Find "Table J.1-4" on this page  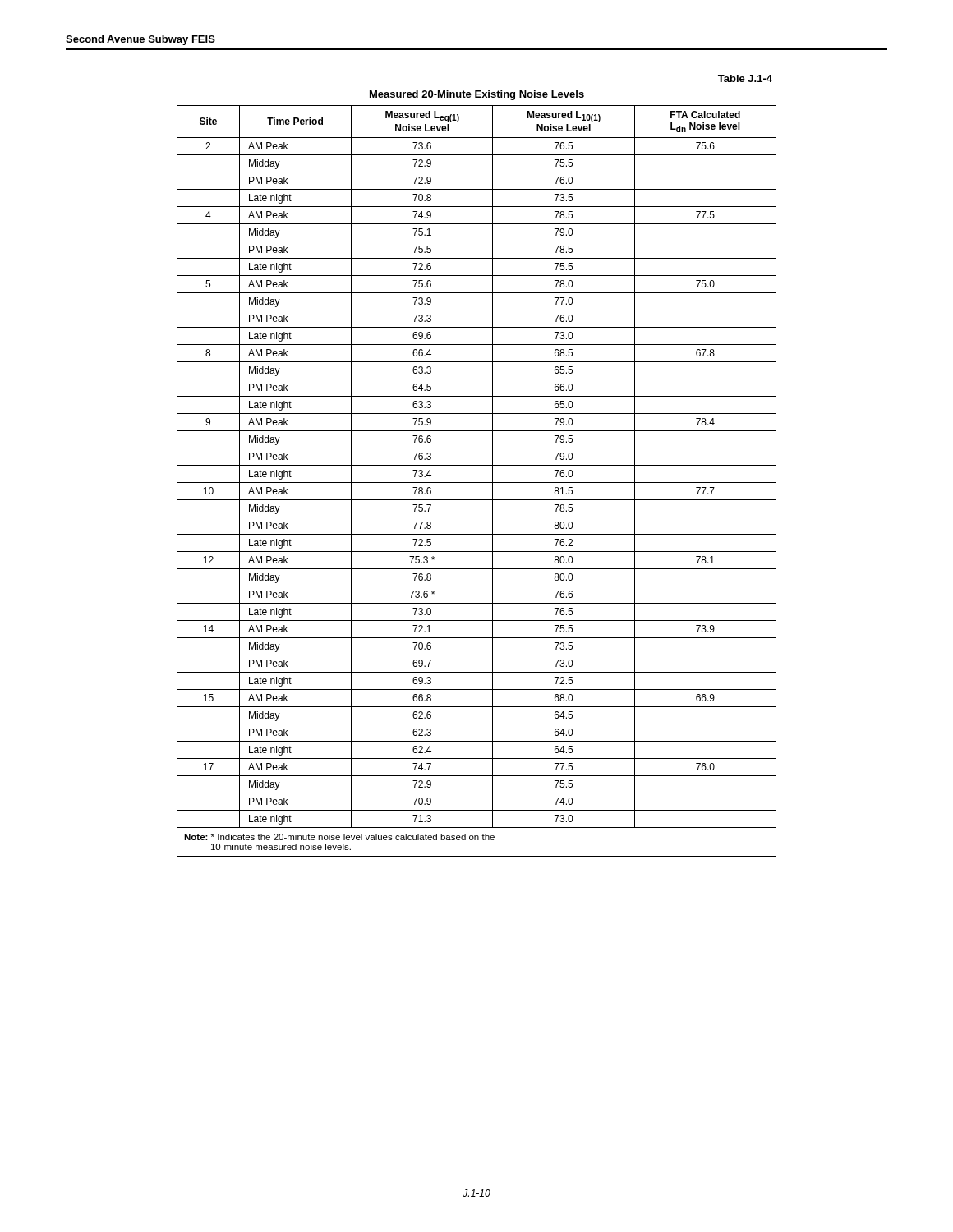[x=745, y=78]
